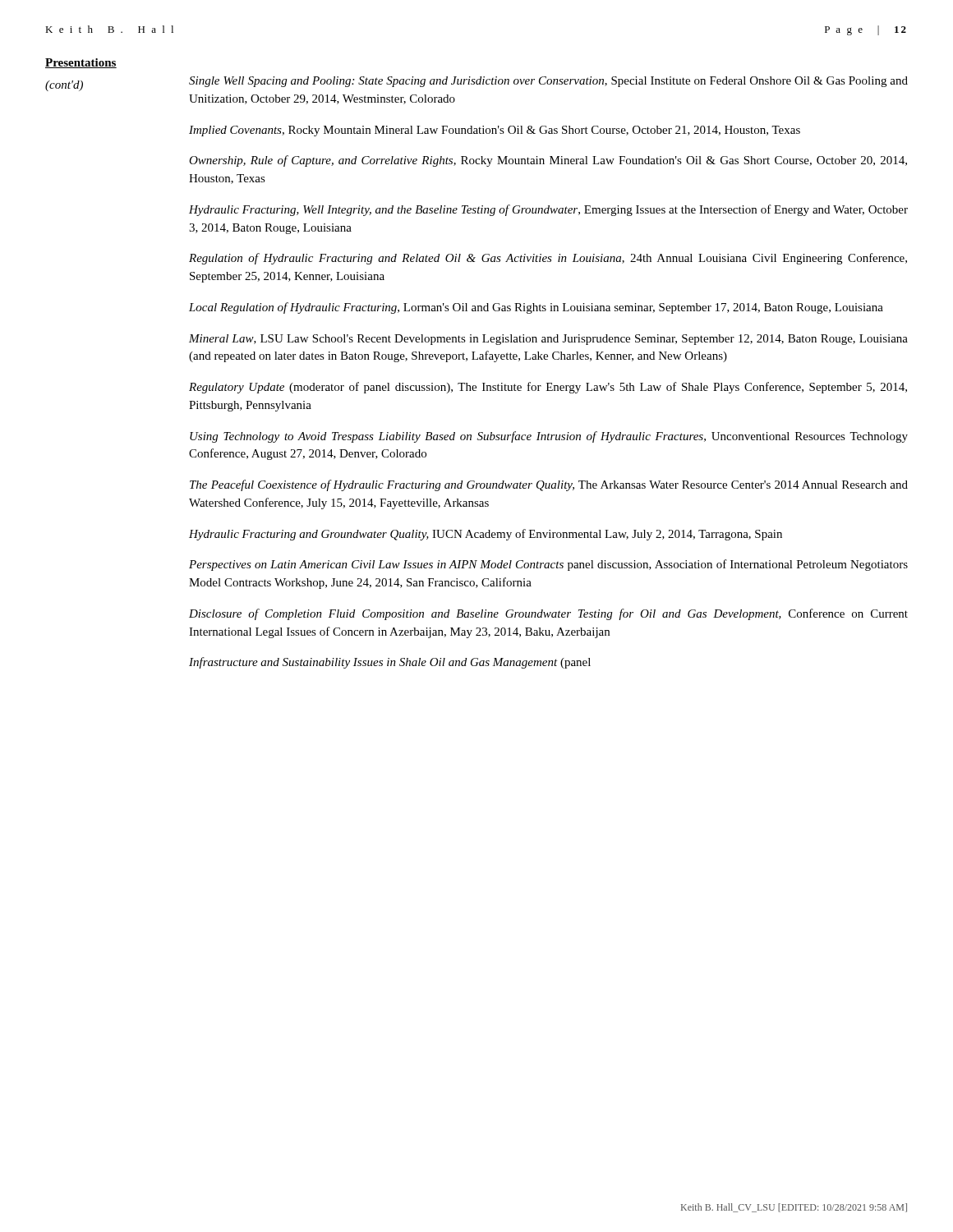Locate the region starting "Regulation of Hydraulic Fracturing"
953x1232 pixels.
click(548, 267)
